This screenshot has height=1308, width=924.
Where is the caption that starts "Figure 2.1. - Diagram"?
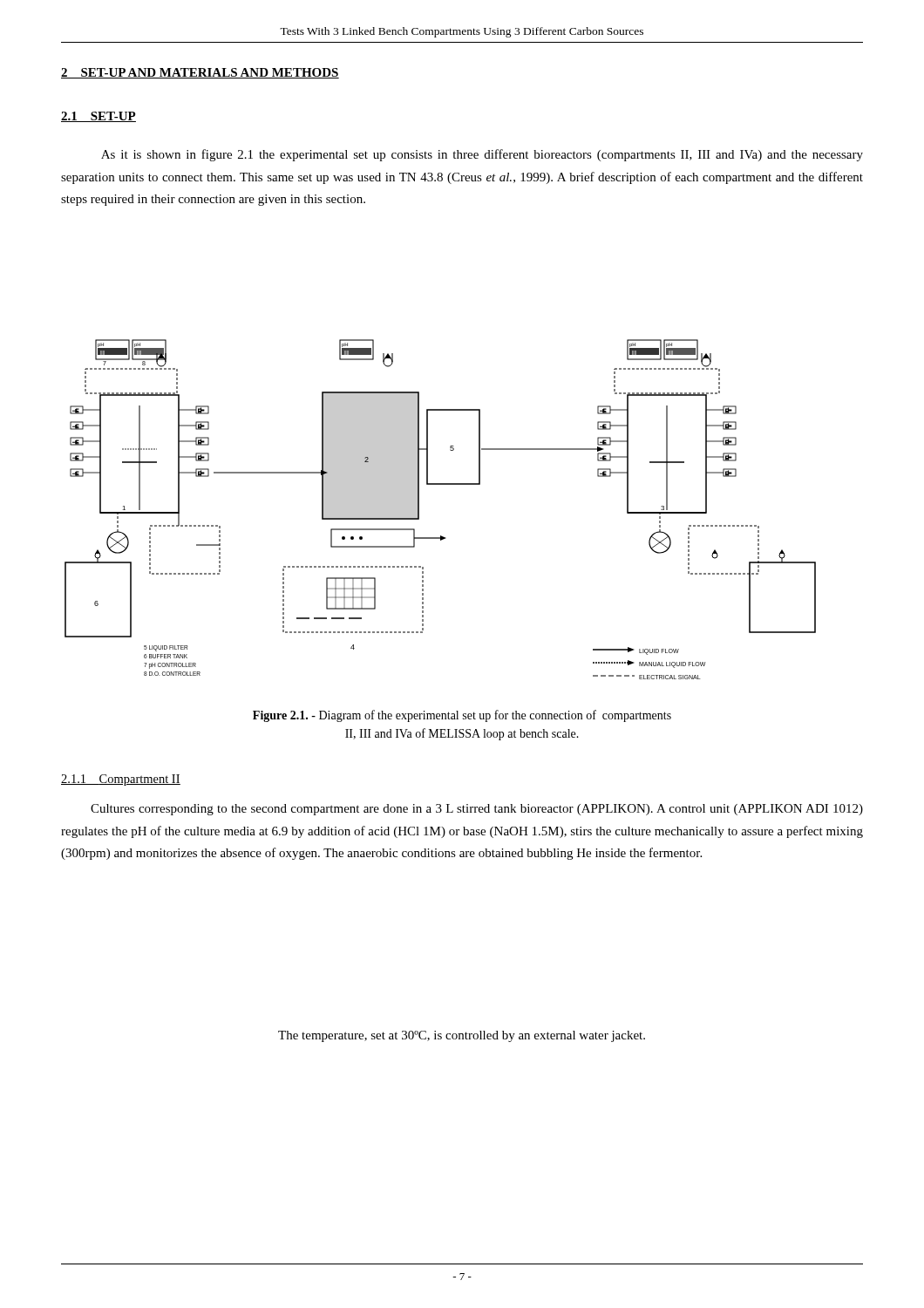pos(462,725)
